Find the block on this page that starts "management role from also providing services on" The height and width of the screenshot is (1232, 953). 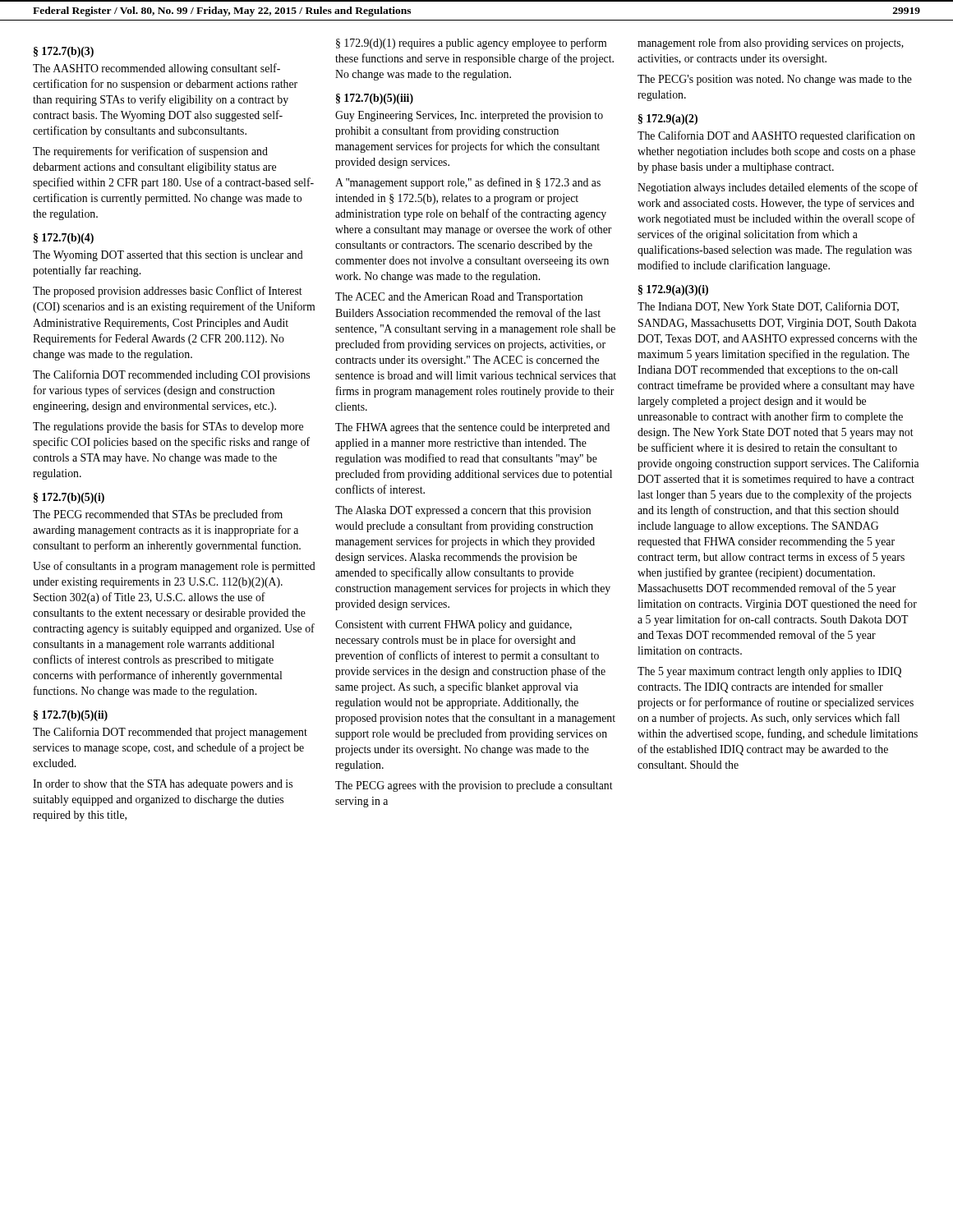(x=779, y=69)
